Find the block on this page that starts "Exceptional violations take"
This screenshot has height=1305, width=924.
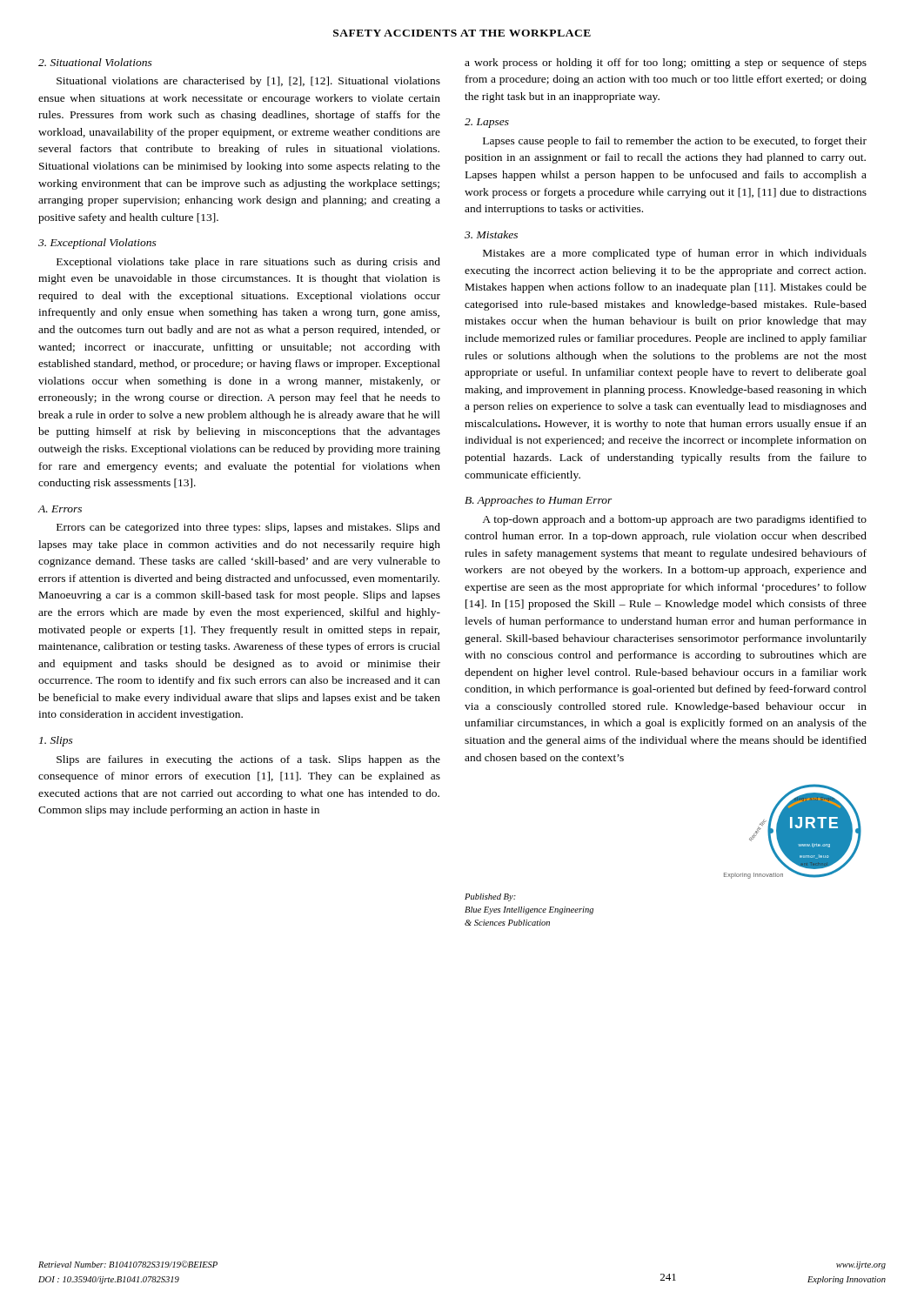(x=239, y=372)
